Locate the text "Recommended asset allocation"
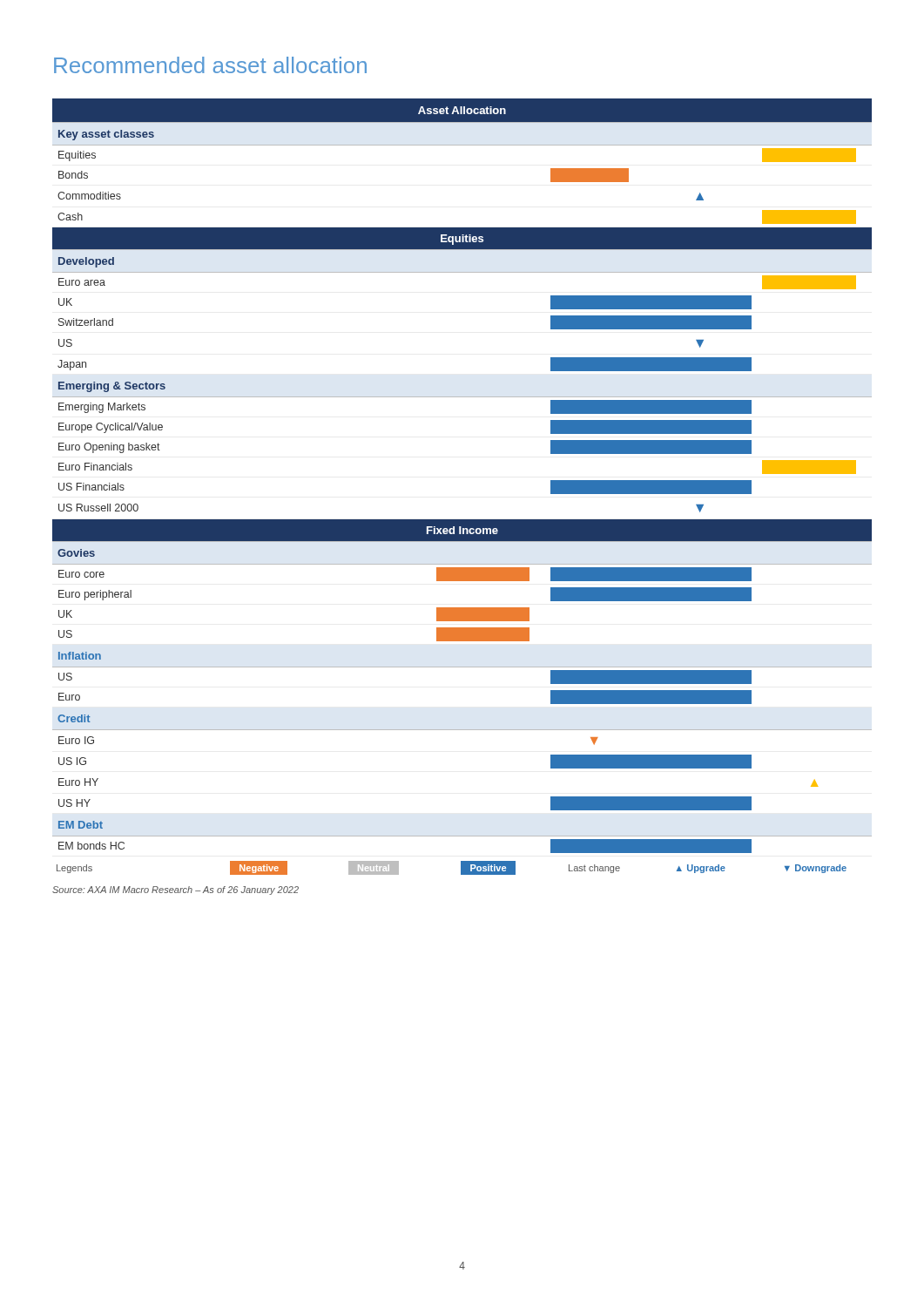 (210, 65)
